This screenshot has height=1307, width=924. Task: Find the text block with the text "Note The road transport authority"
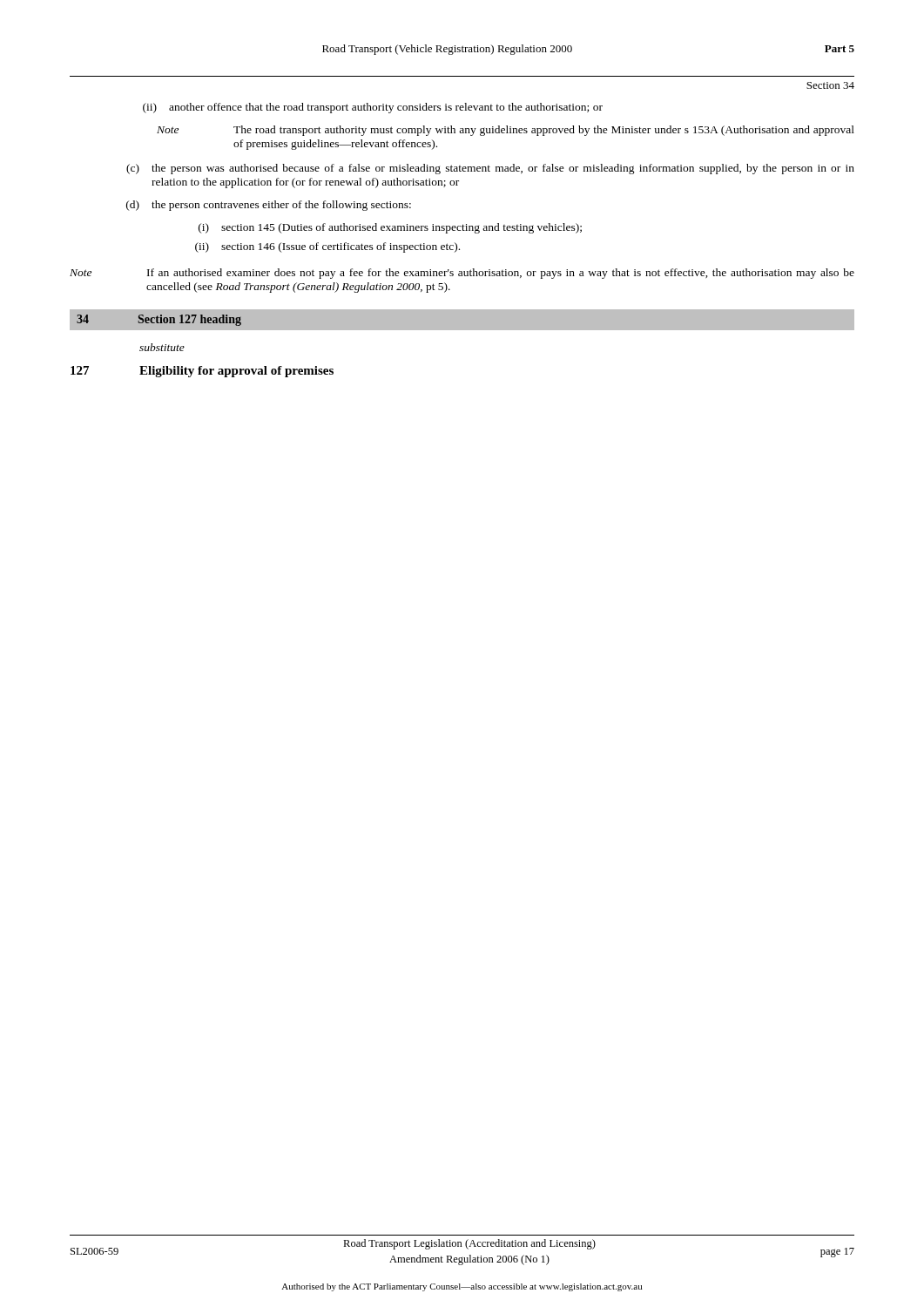coord(506,137)
